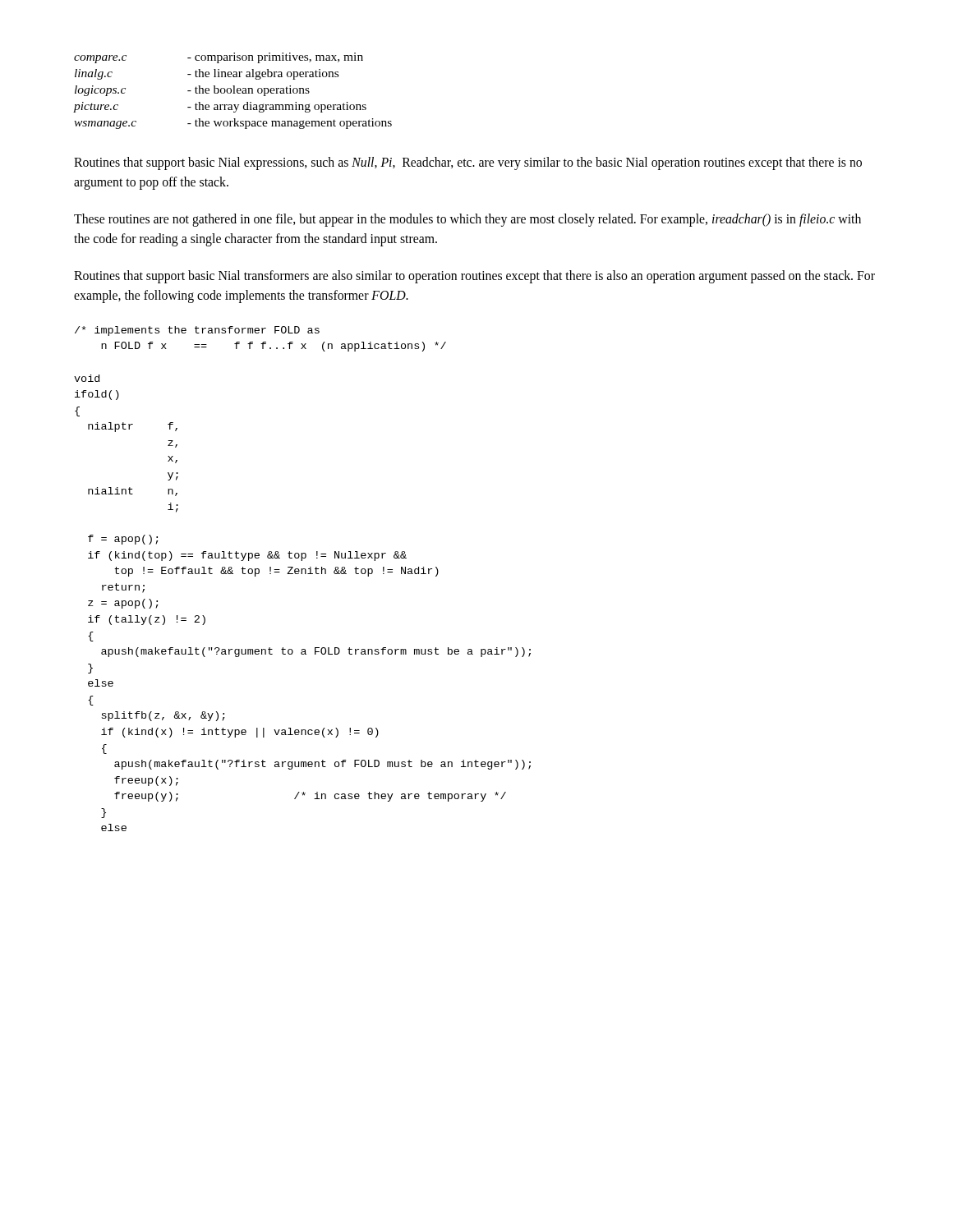Viewport: 953px width, 1232px height.
Task: Locate the text "linalg.c - the linear algebra operations"
Action: click(207, 73)
